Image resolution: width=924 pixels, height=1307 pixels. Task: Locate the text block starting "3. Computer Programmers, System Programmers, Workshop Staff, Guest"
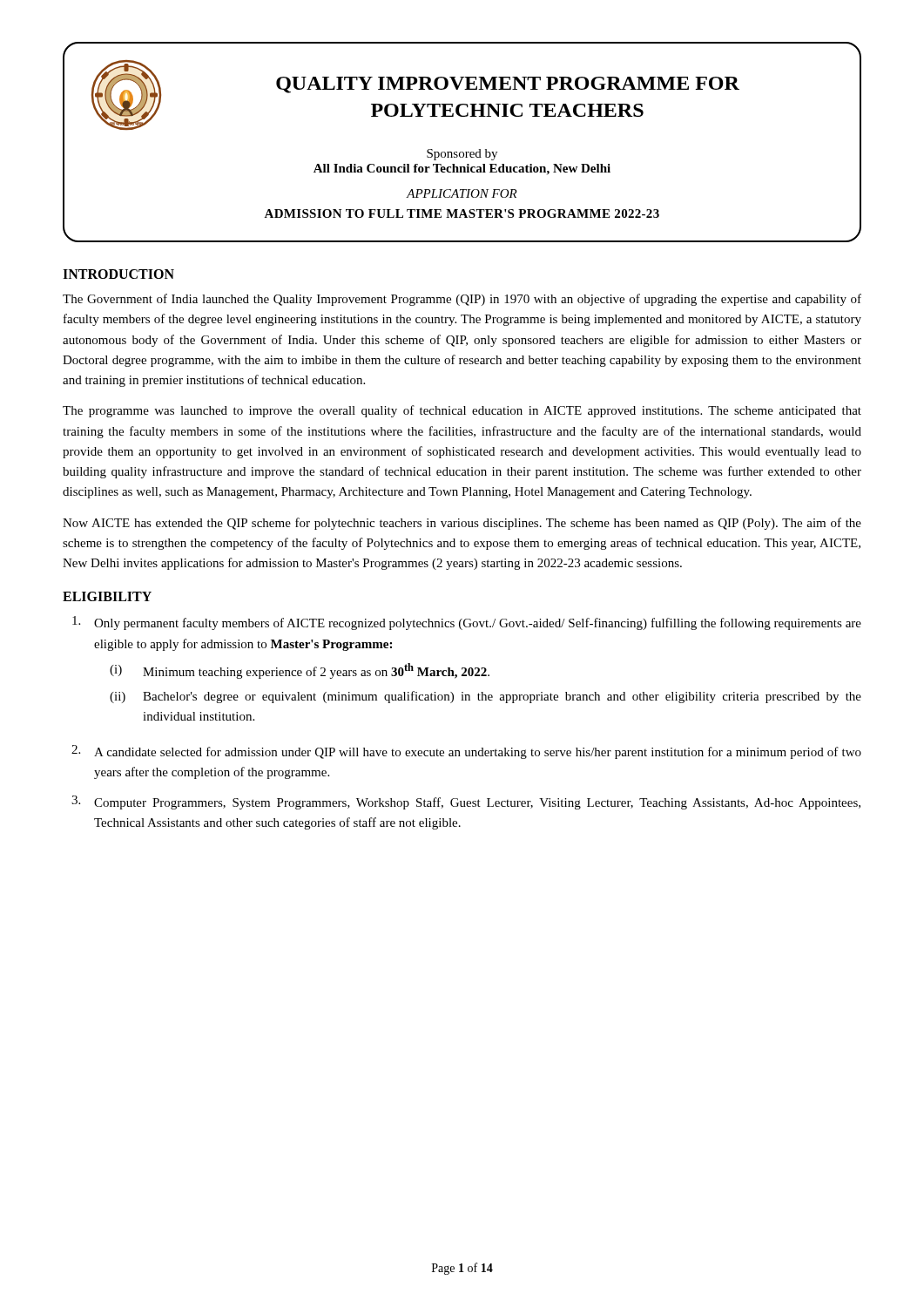(466, 813)
